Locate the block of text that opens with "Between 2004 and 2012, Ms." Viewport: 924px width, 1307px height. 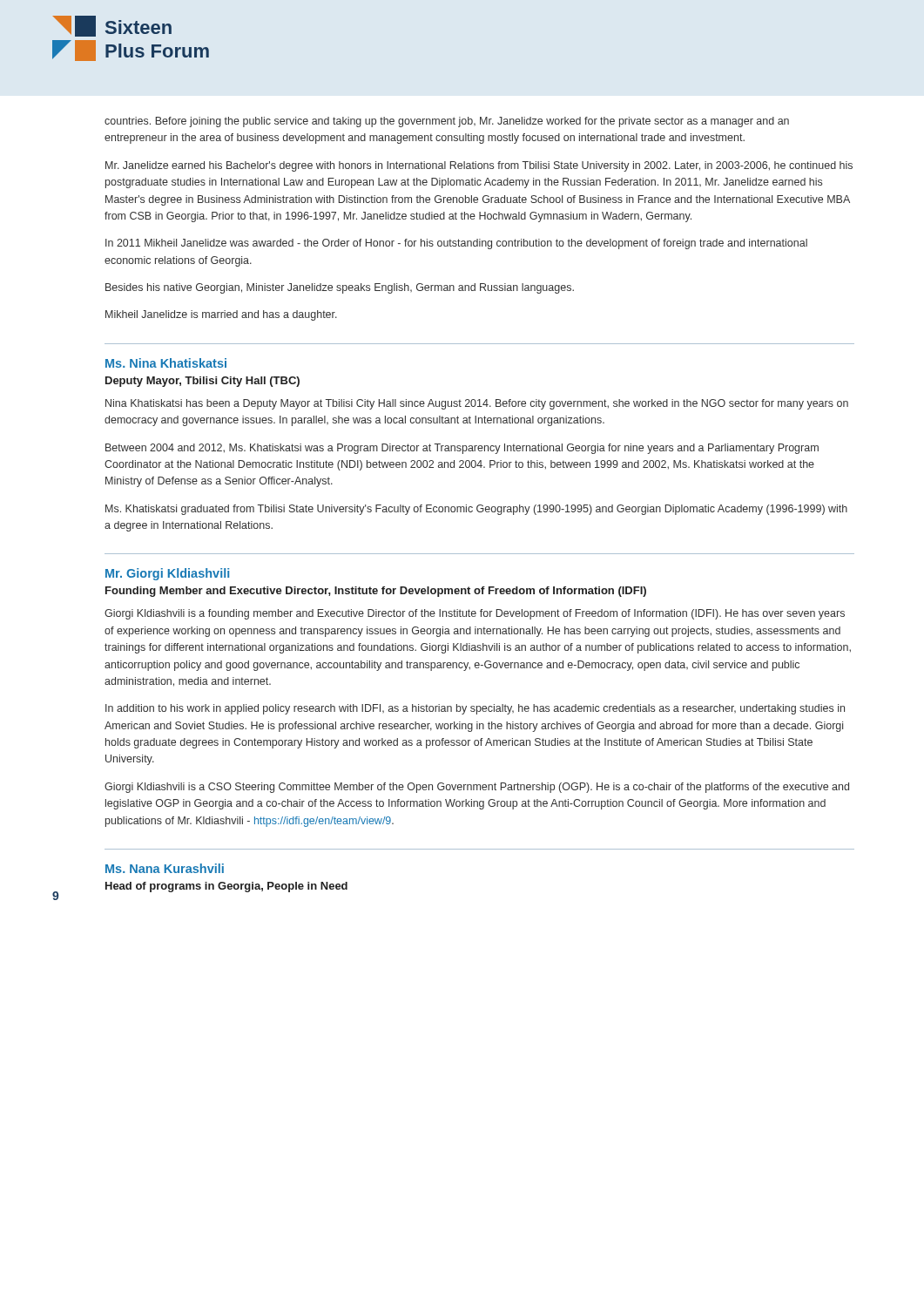click(x=462, y=464)
